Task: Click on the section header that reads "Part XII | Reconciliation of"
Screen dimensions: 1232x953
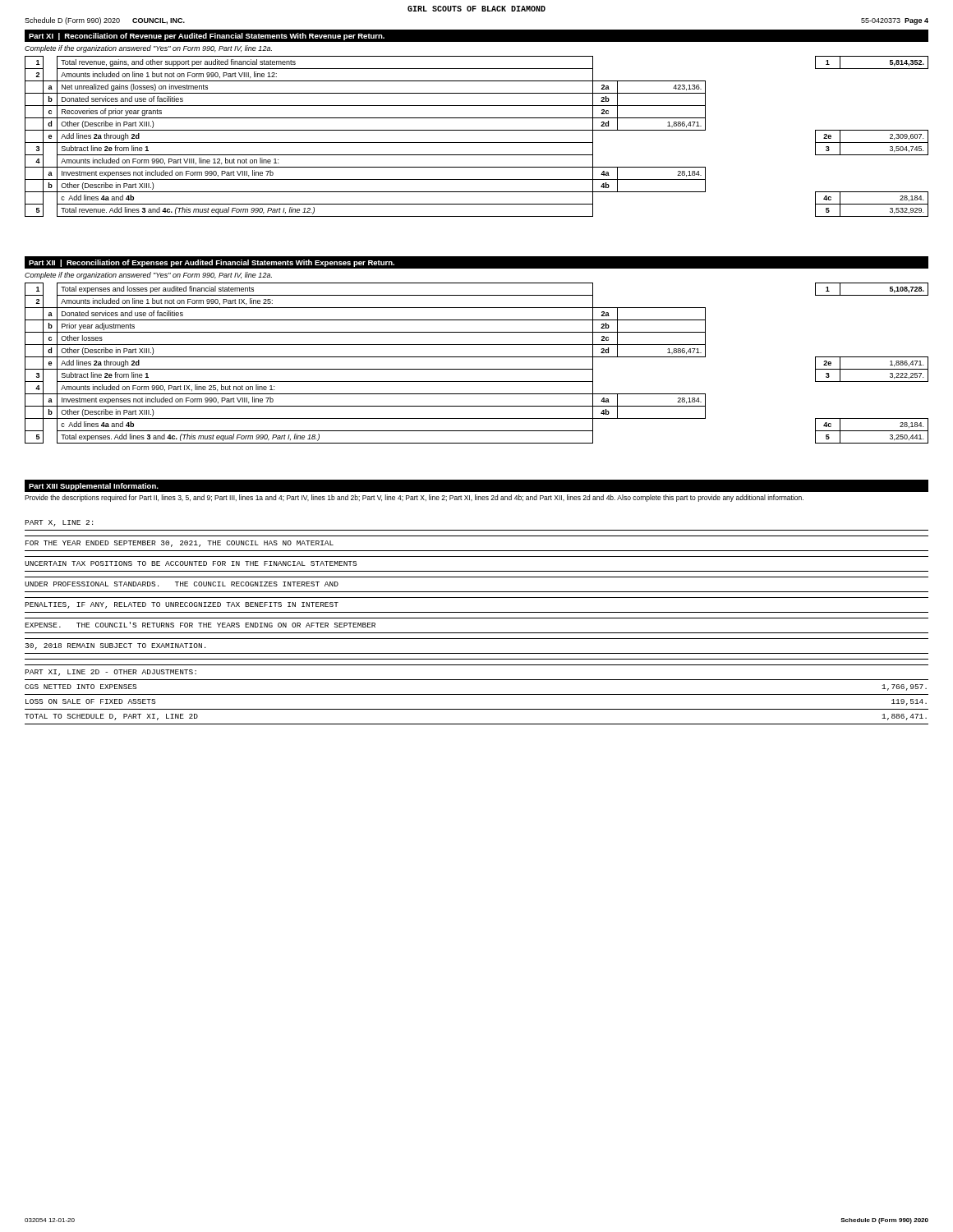Action: [x=212, y=262]
